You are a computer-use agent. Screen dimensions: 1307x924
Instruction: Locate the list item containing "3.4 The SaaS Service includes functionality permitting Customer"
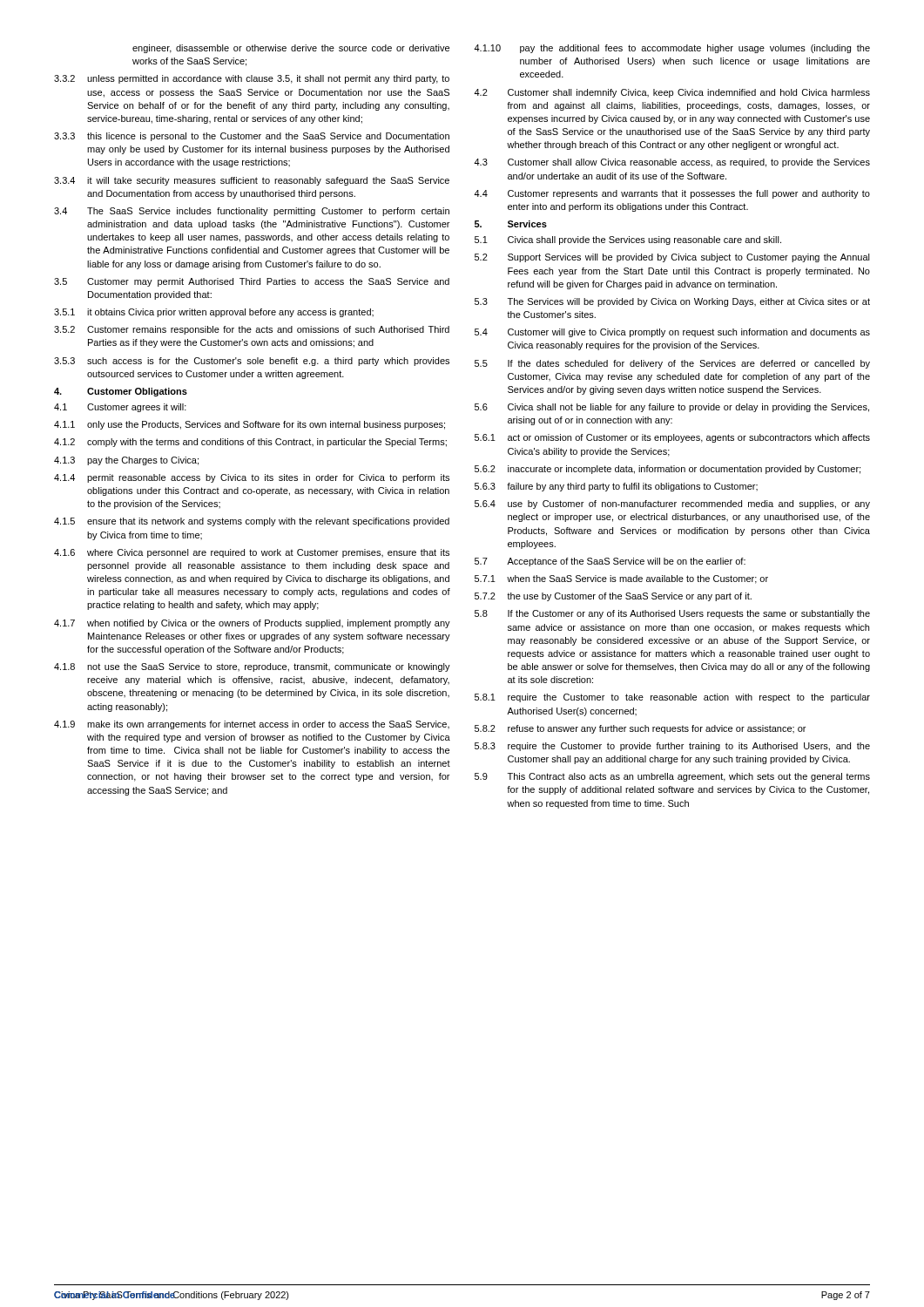pyautogui.click(x=252, y=238)
